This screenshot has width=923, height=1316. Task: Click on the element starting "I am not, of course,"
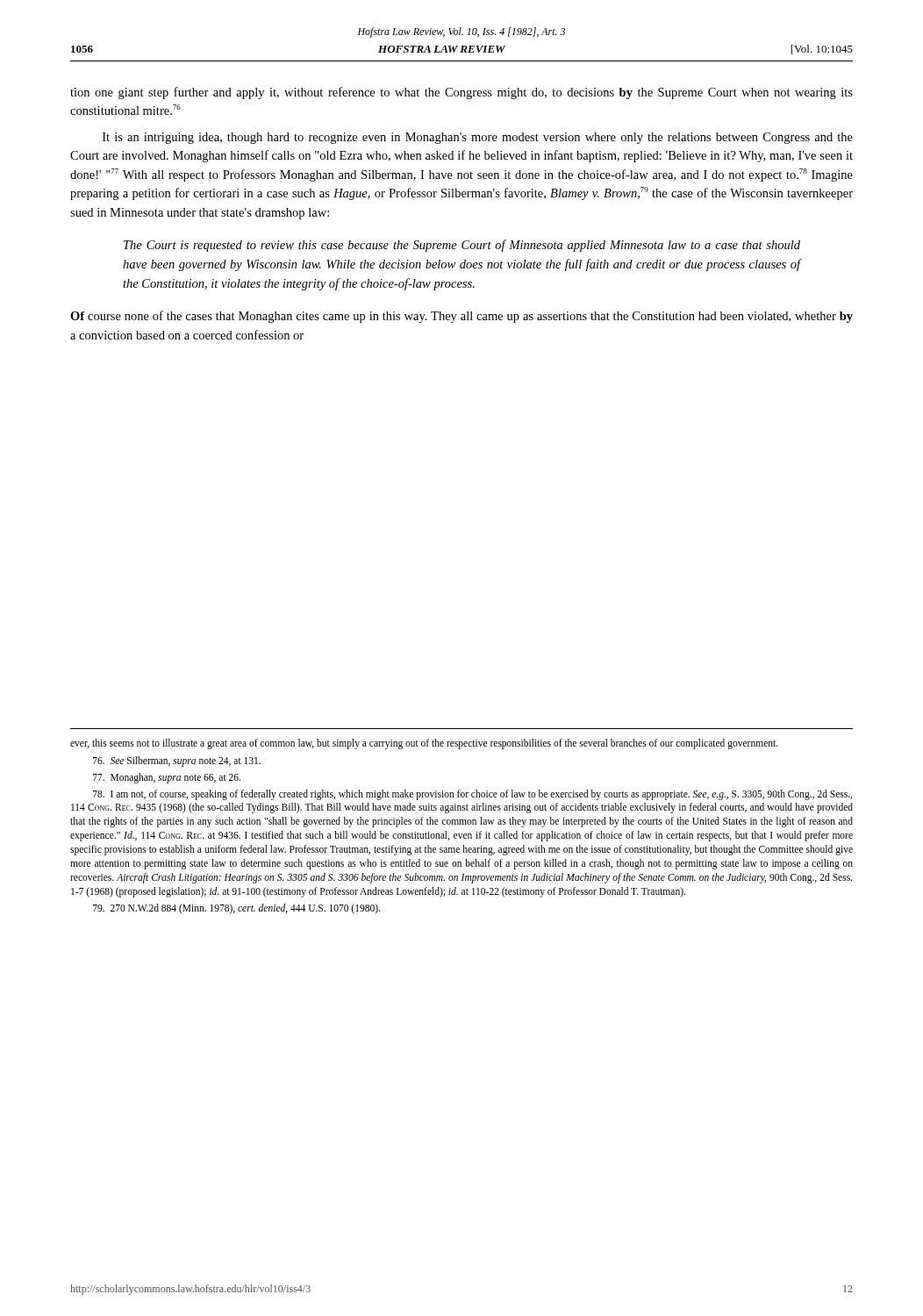tap(462, 843)
